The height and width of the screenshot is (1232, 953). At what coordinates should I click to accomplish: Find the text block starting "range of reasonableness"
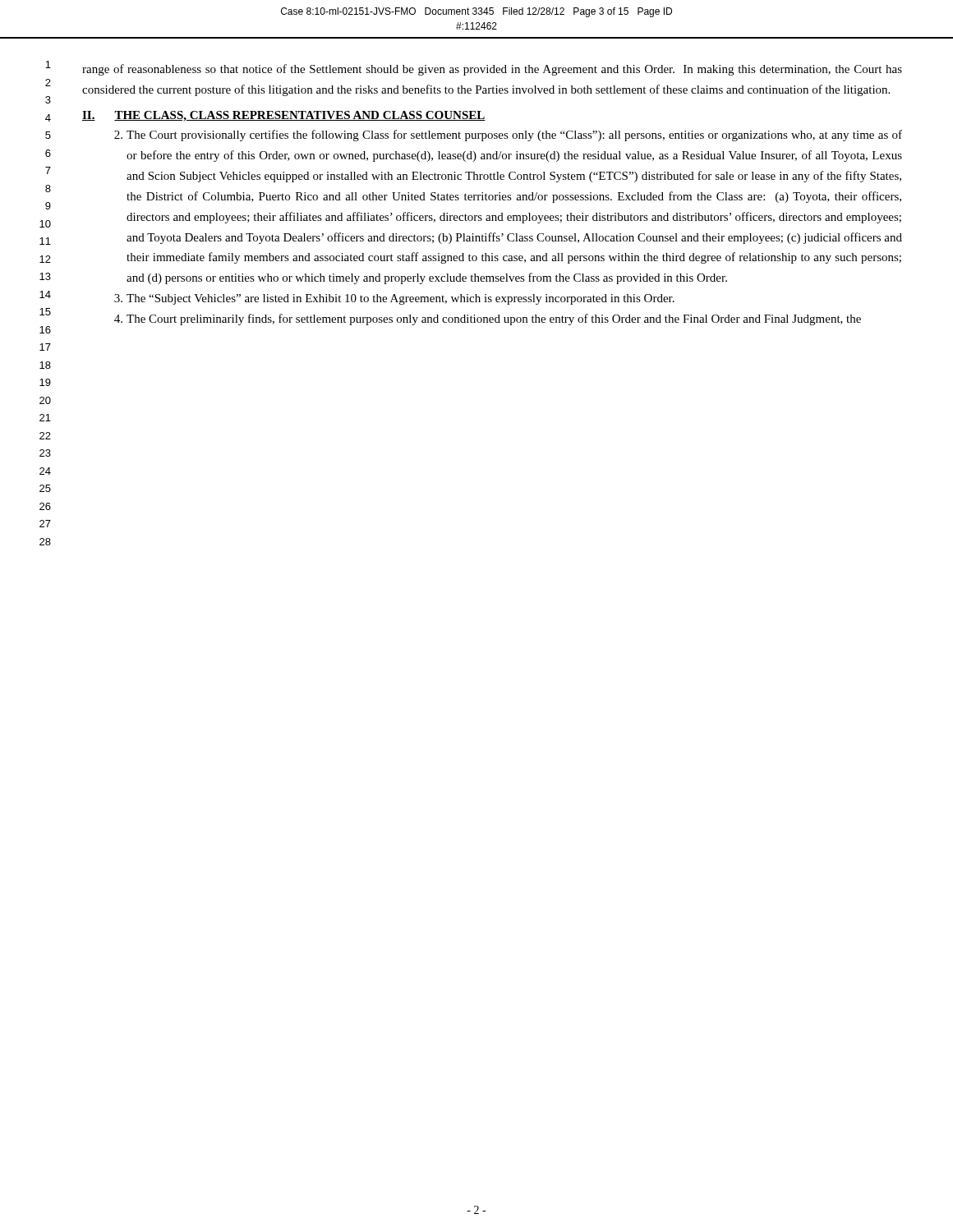tap(492, 79)
